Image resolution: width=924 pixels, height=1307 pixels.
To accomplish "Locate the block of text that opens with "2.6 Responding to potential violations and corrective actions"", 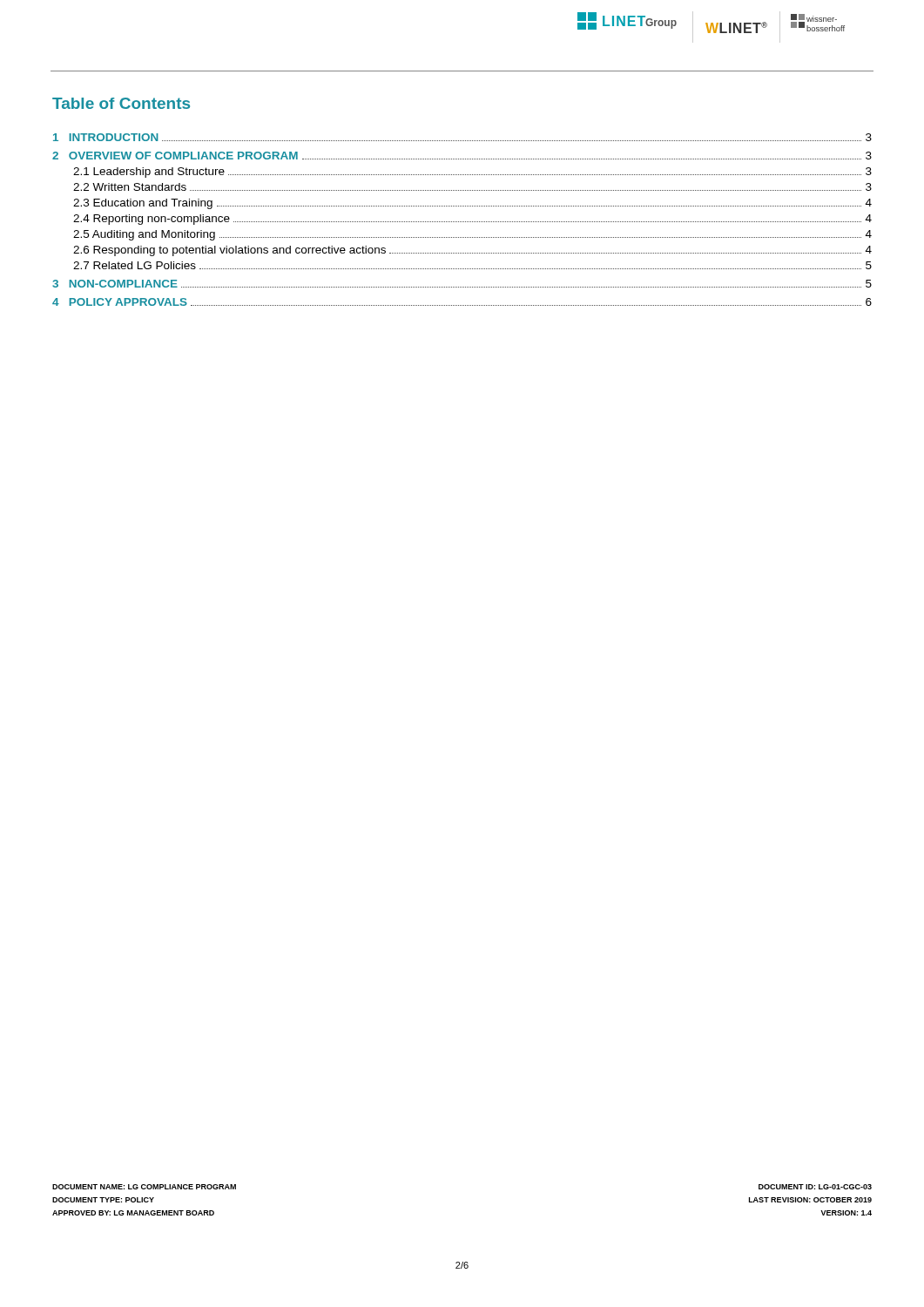I will [x=472, y=250].
